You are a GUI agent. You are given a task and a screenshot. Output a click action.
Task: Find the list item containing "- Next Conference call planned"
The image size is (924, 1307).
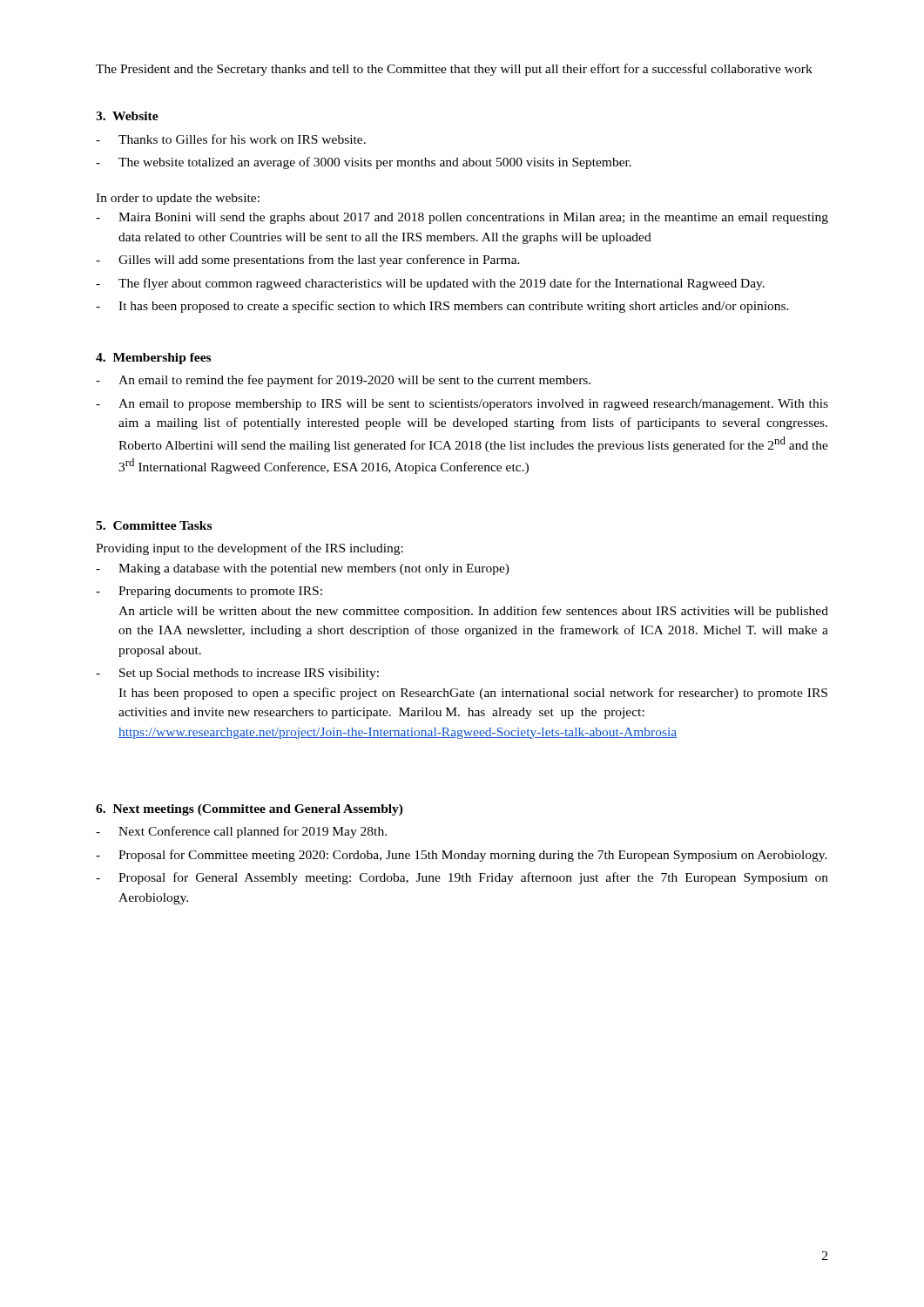point(241,832)
